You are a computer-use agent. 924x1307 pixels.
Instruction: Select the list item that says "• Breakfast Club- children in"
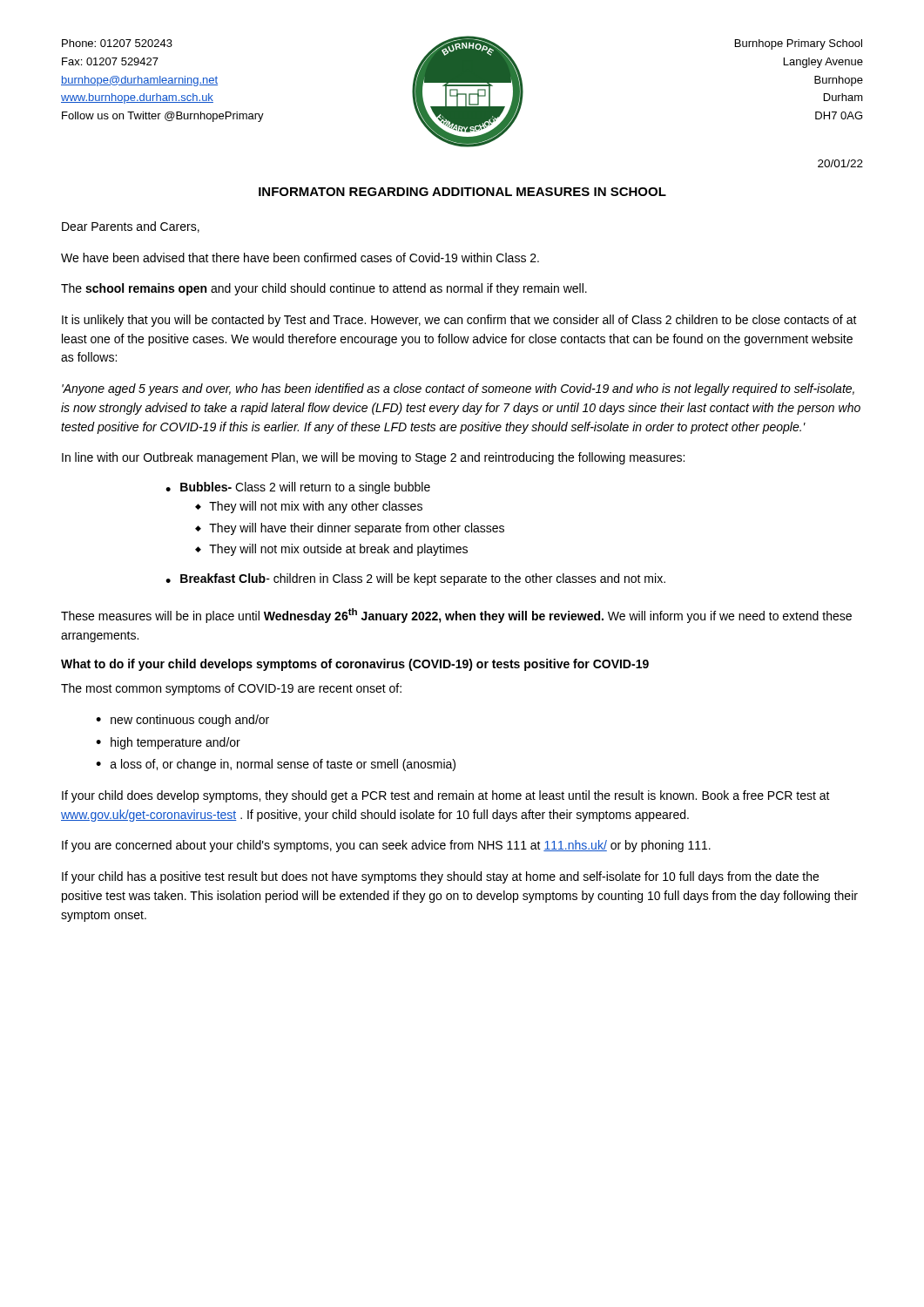tap(416, 582)
